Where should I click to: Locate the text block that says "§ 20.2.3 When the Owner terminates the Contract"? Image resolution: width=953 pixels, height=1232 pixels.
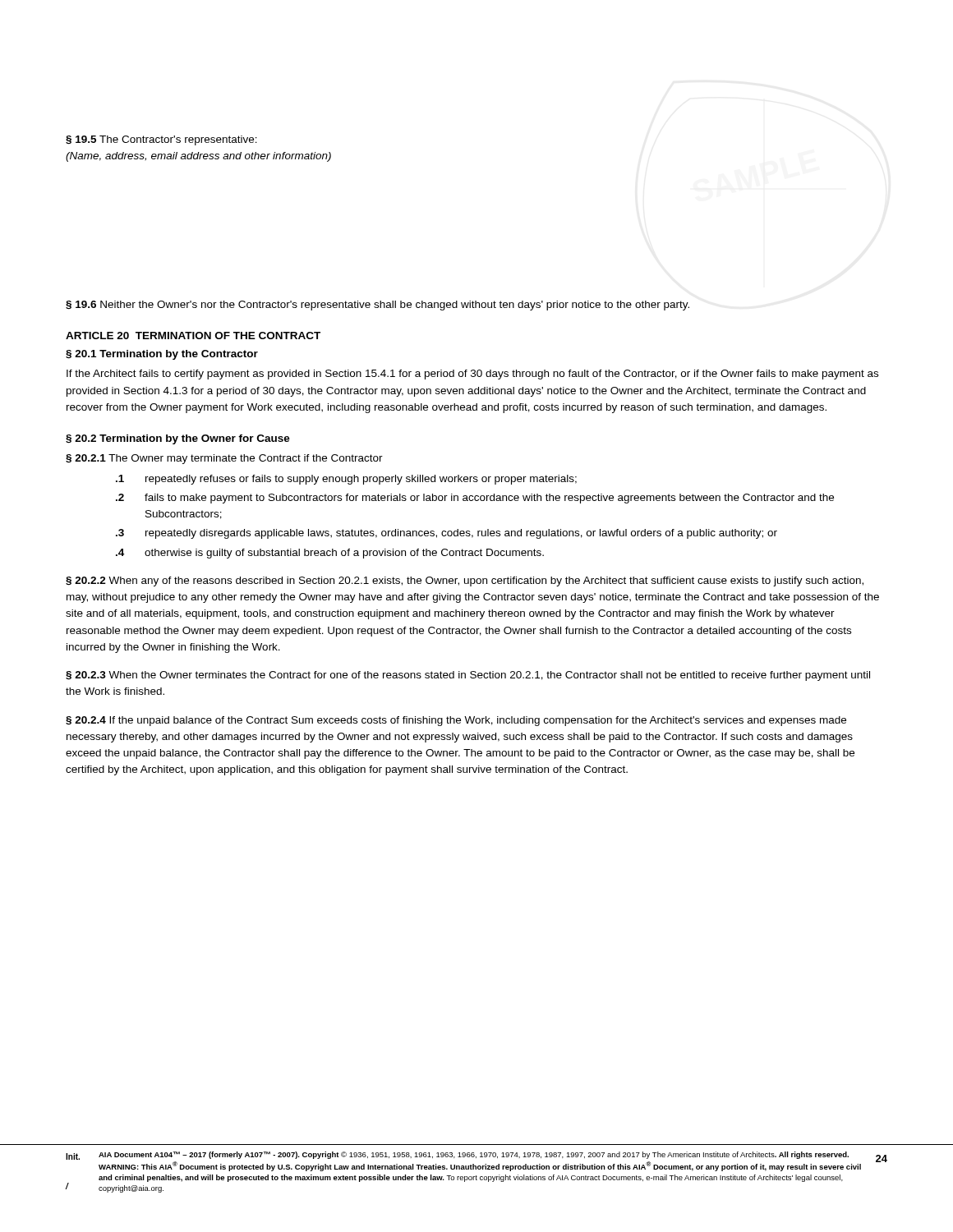[x=476, y=684]
